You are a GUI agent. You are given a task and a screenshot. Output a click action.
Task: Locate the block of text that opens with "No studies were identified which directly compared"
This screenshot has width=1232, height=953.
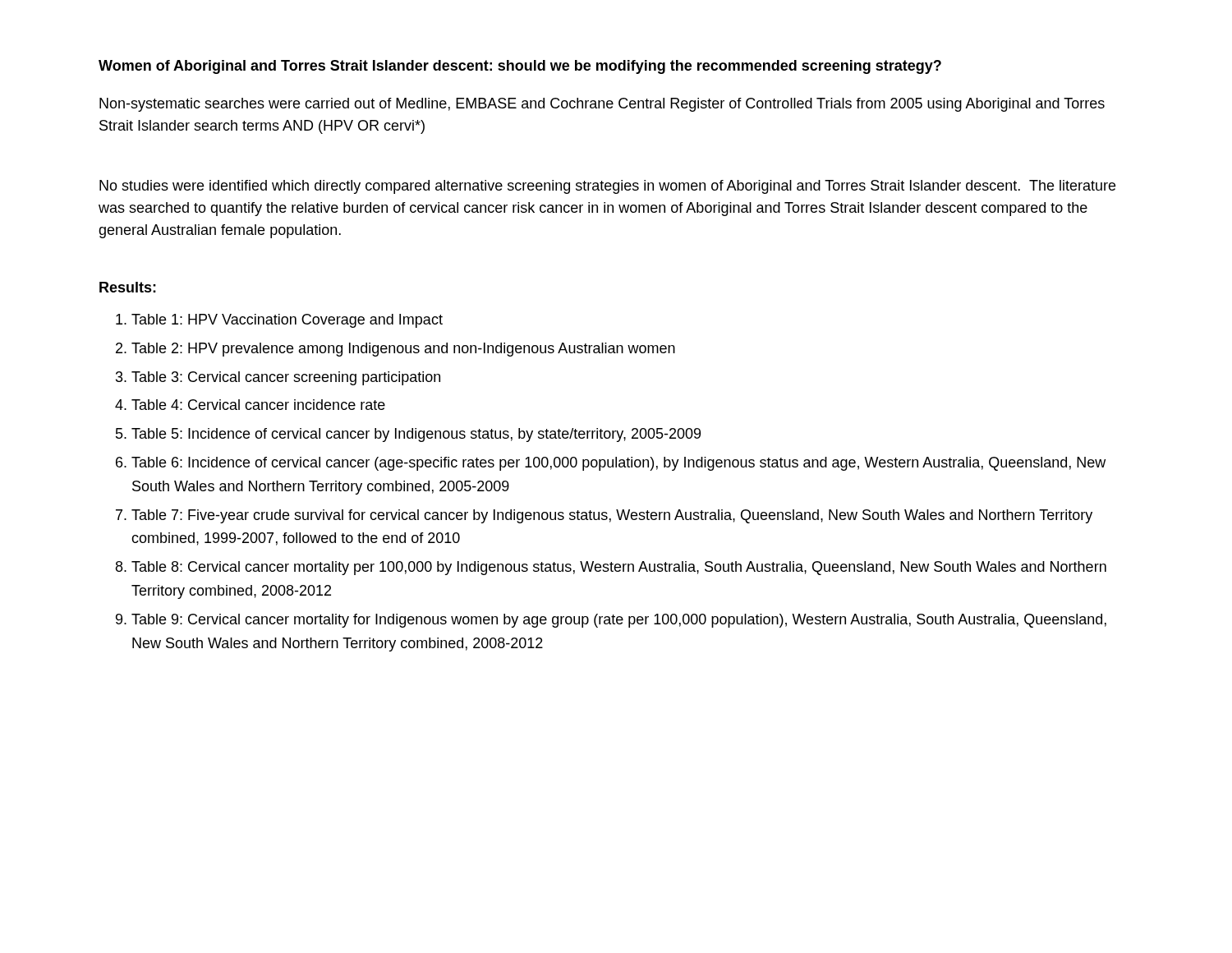click(x=607, y=208)
